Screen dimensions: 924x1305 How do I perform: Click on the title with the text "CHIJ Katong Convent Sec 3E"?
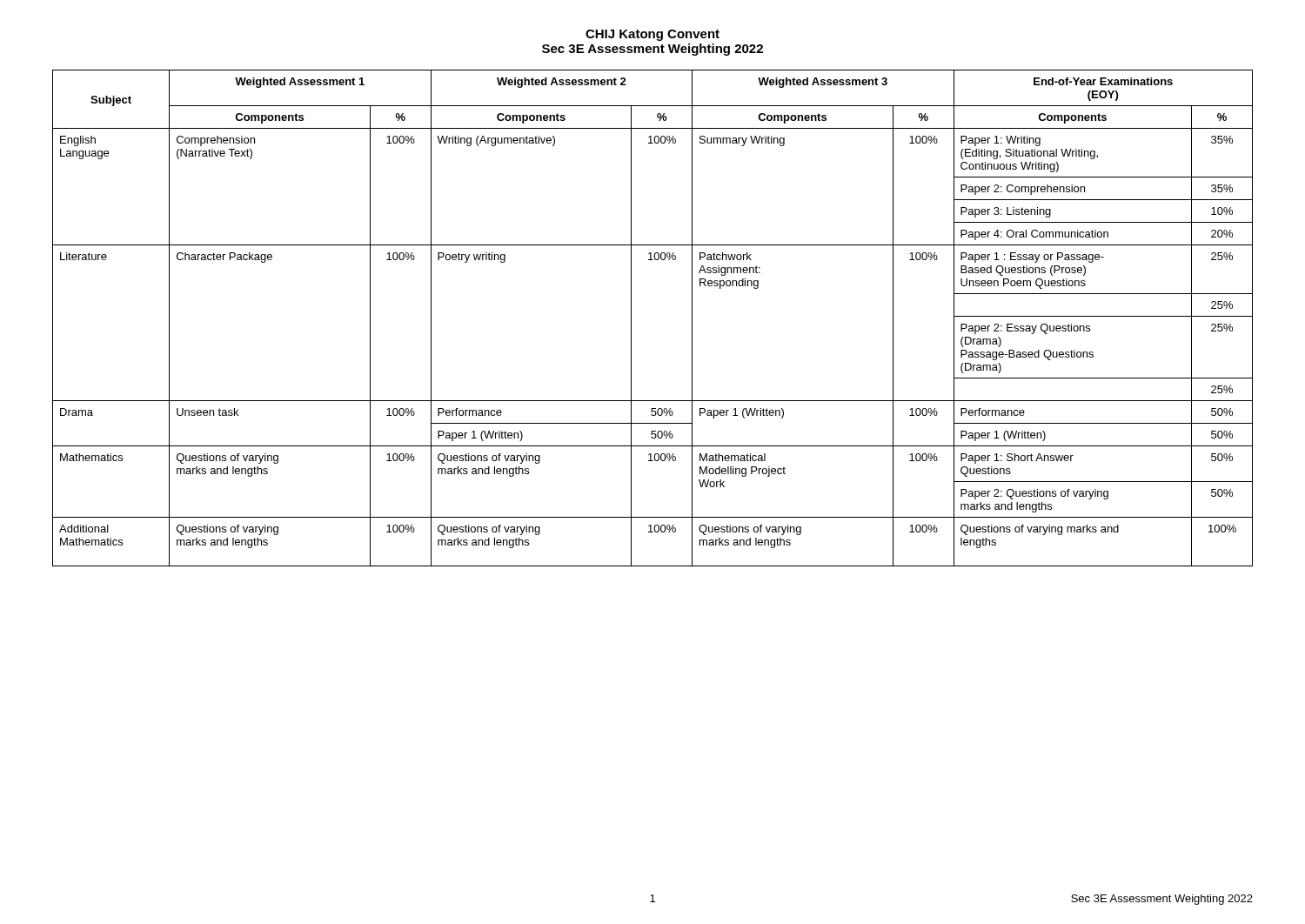[652, 41]
